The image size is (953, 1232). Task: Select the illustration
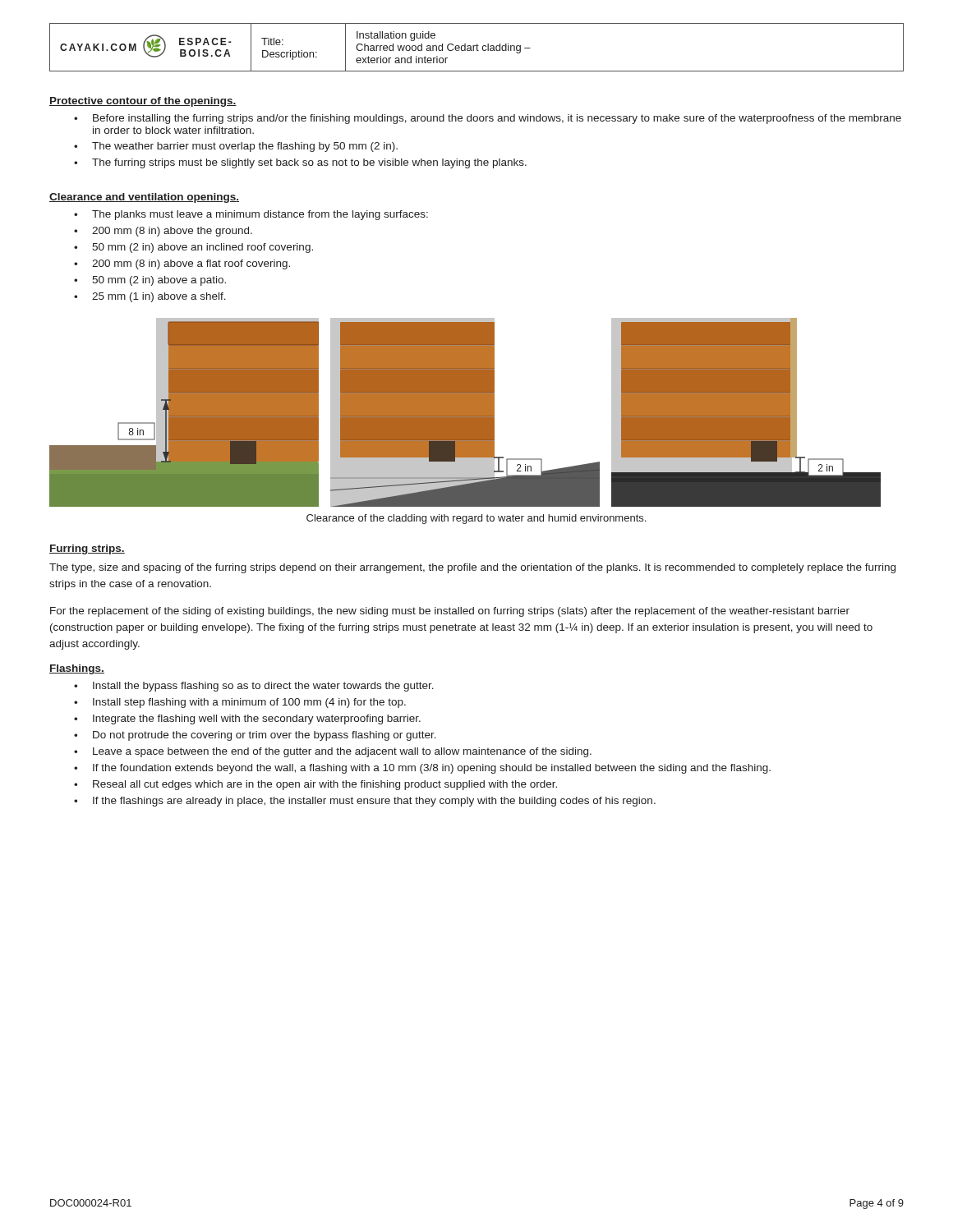click(476, 412)
